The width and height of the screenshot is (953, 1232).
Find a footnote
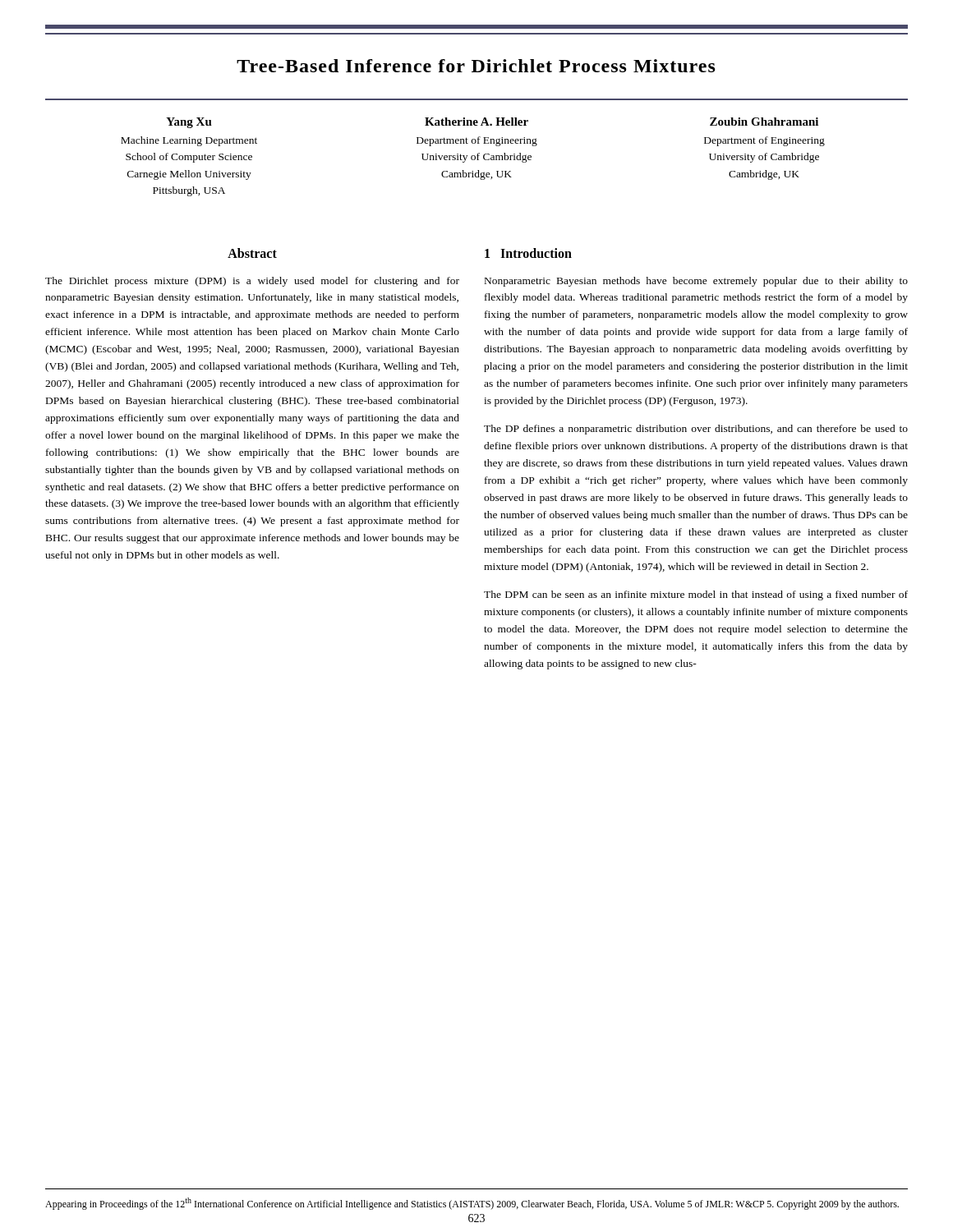pyautogui.click(x=472, y=1203)
